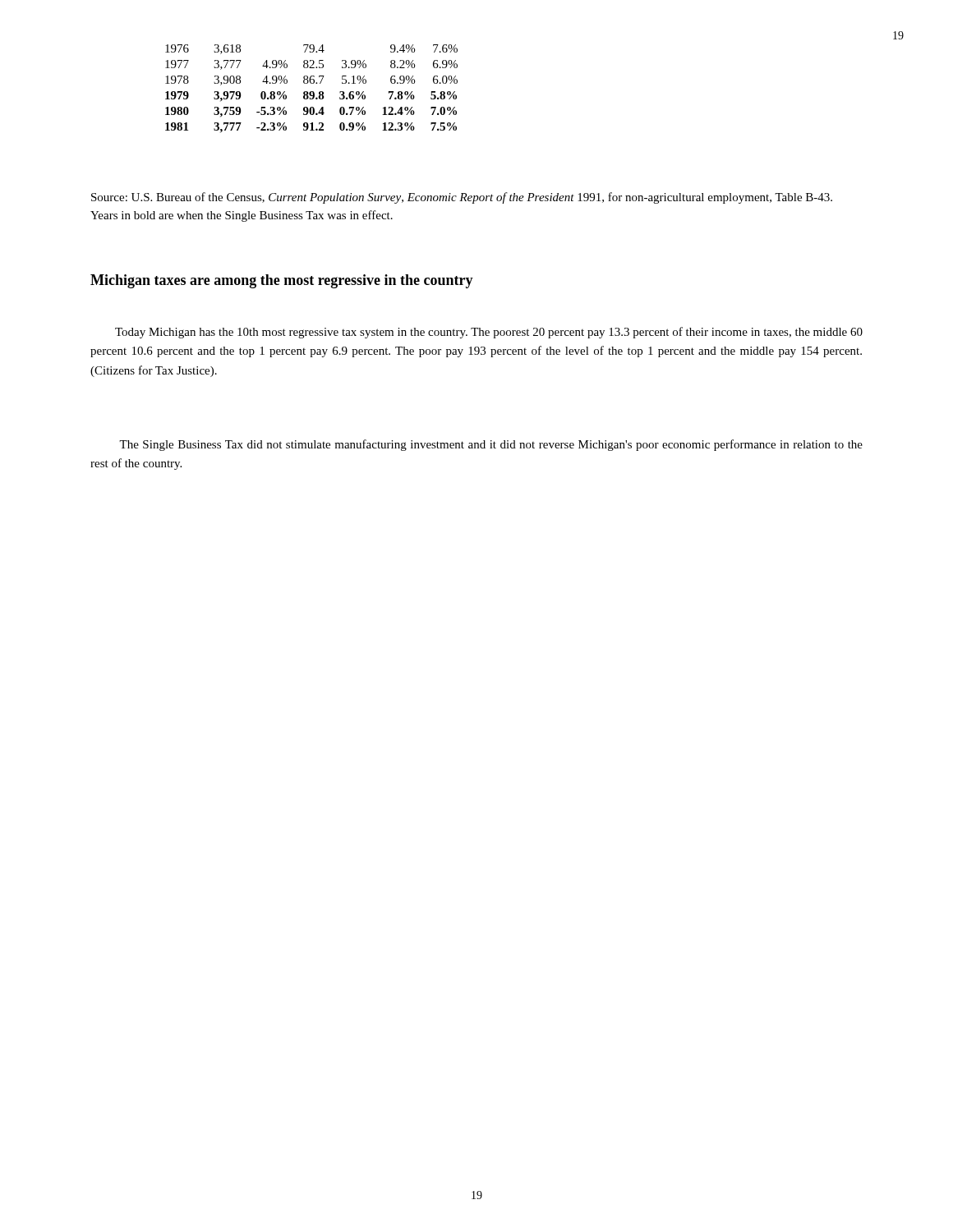953x1232 pixels.
Task: Select the table that reads "3,618"
Action: click(411, 88)
